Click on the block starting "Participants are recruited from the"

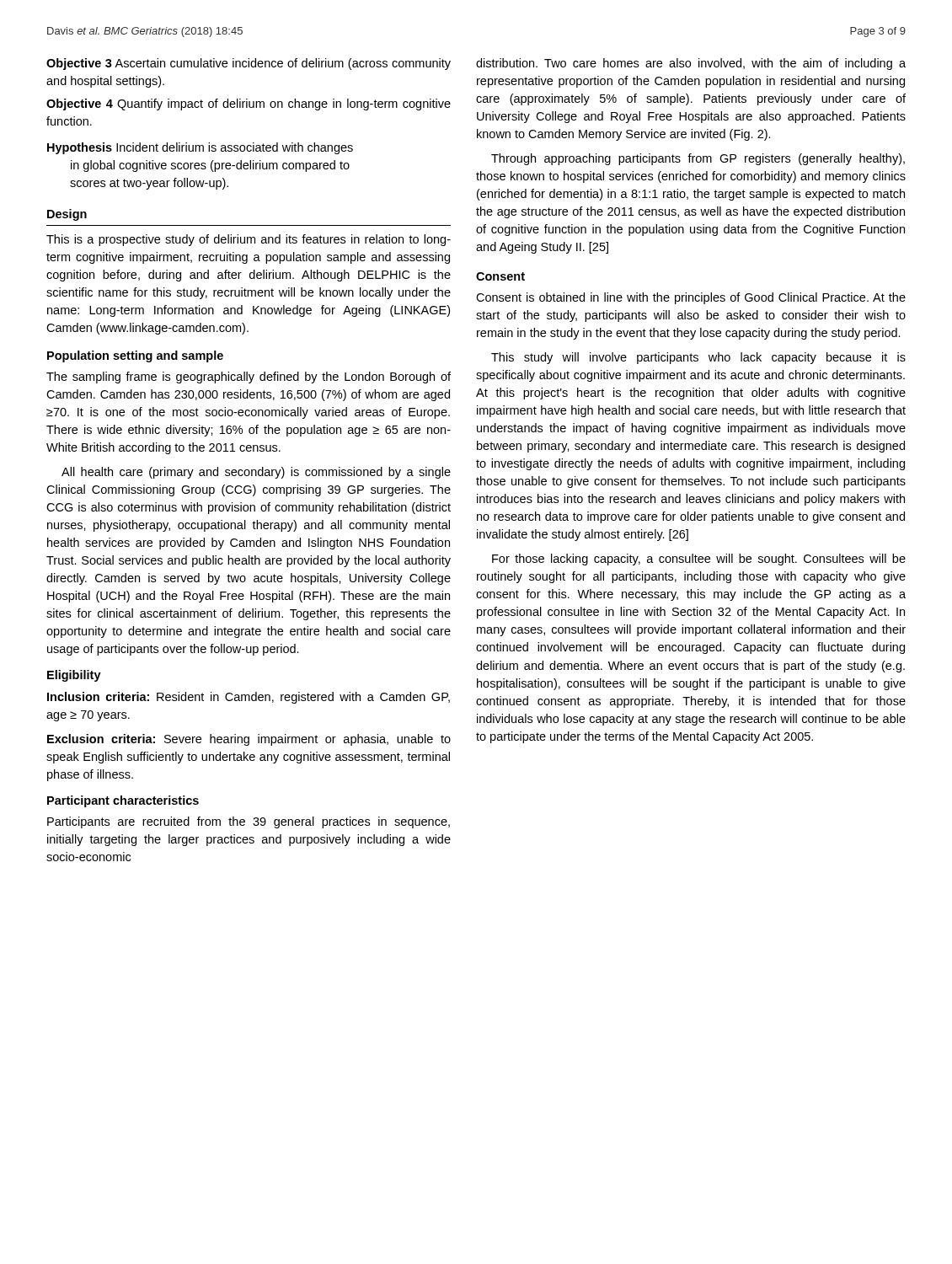click(249, 839)
